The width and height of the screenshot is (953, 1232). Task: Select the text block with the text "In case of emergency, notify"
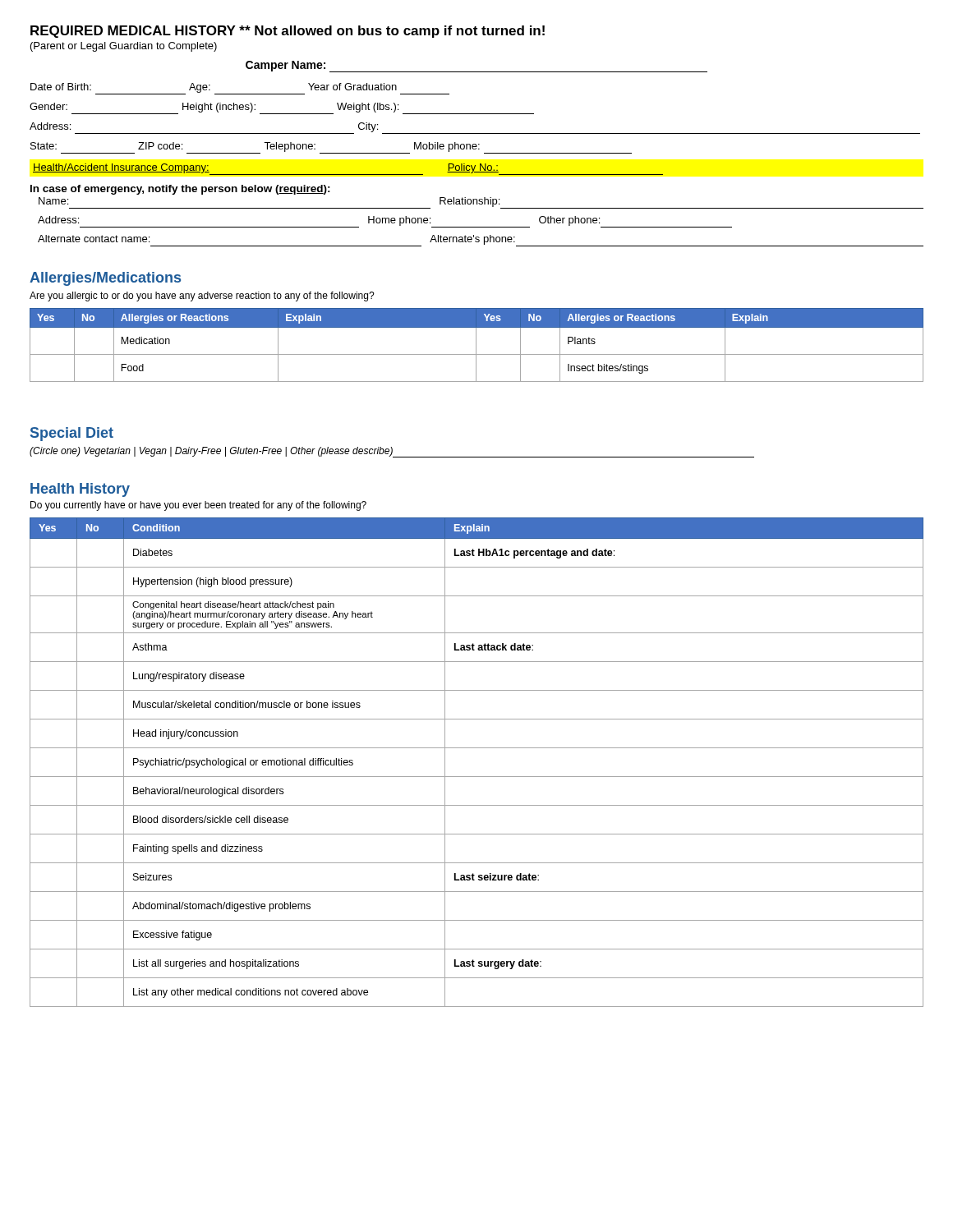(180, 188)
